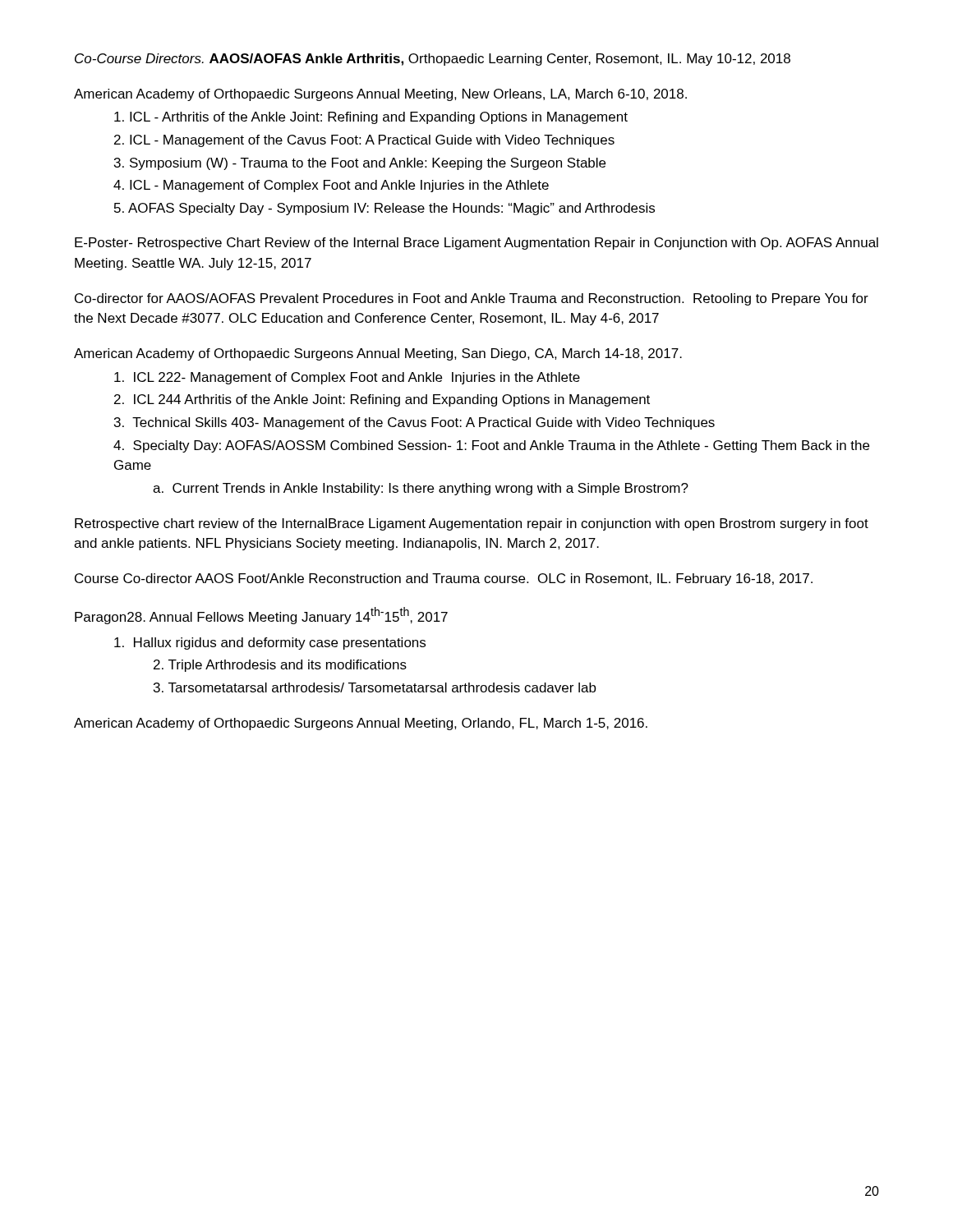Point to the element starting "Paragon28. Annual Fellows"
Viewport: 953px width, 1232px height.
[x=261, y=615]
